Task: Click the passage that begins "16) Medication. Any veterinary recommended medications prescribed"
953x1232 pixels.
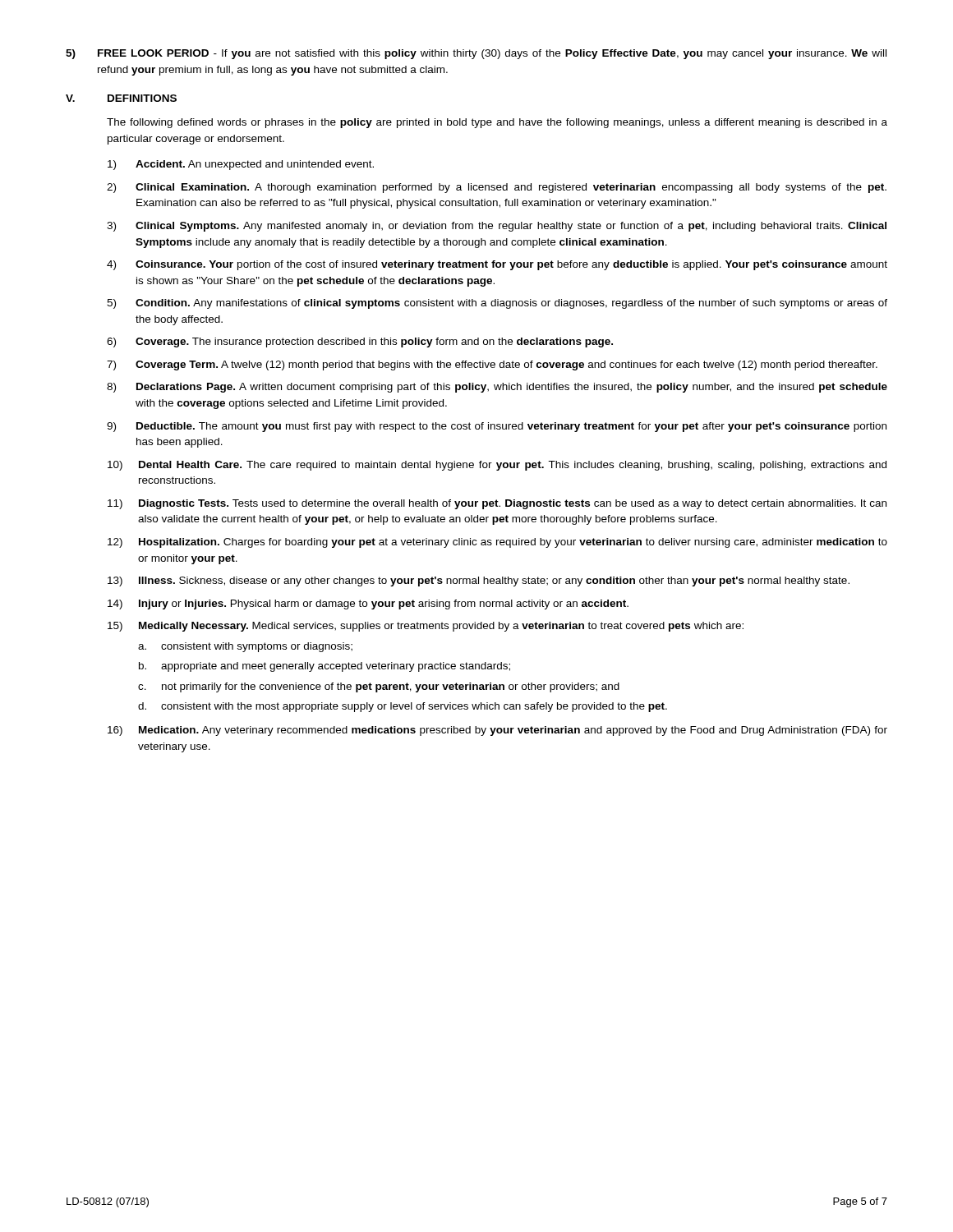Action: coord(497,738)
